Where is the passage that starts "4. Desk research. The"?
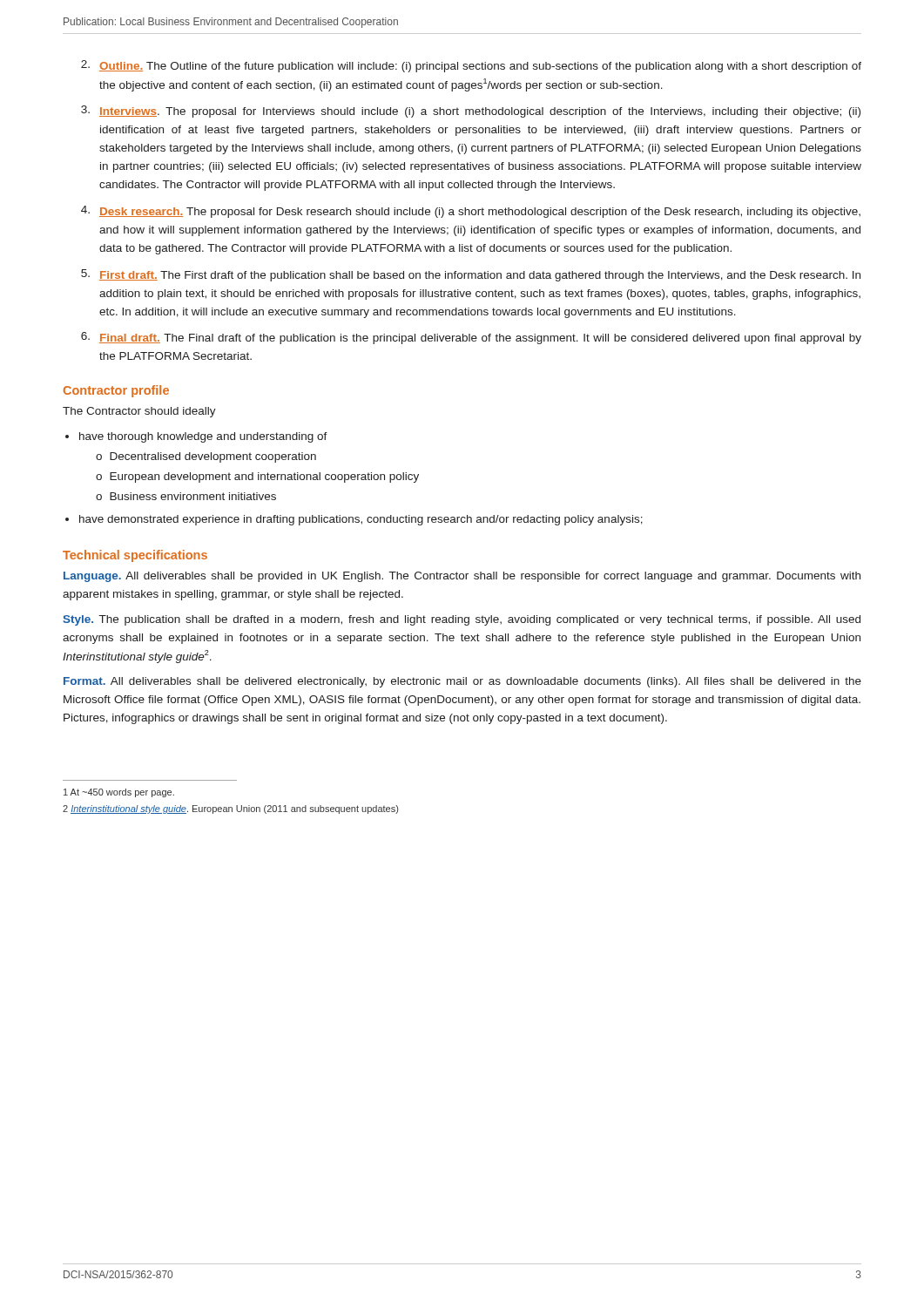 click(462, 230)
